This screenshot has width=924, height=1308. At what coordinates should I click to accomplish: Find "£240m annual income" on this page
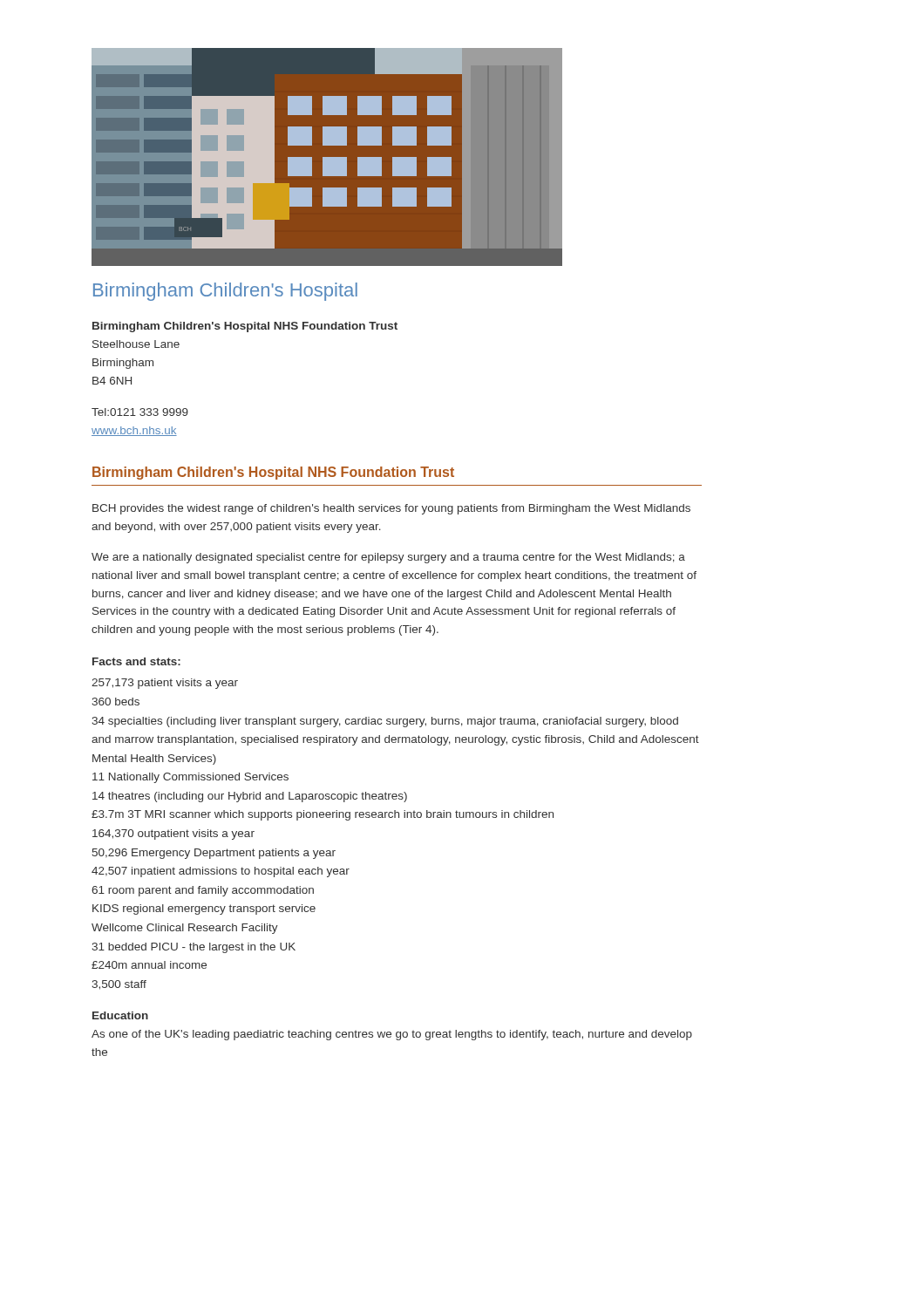149,965
